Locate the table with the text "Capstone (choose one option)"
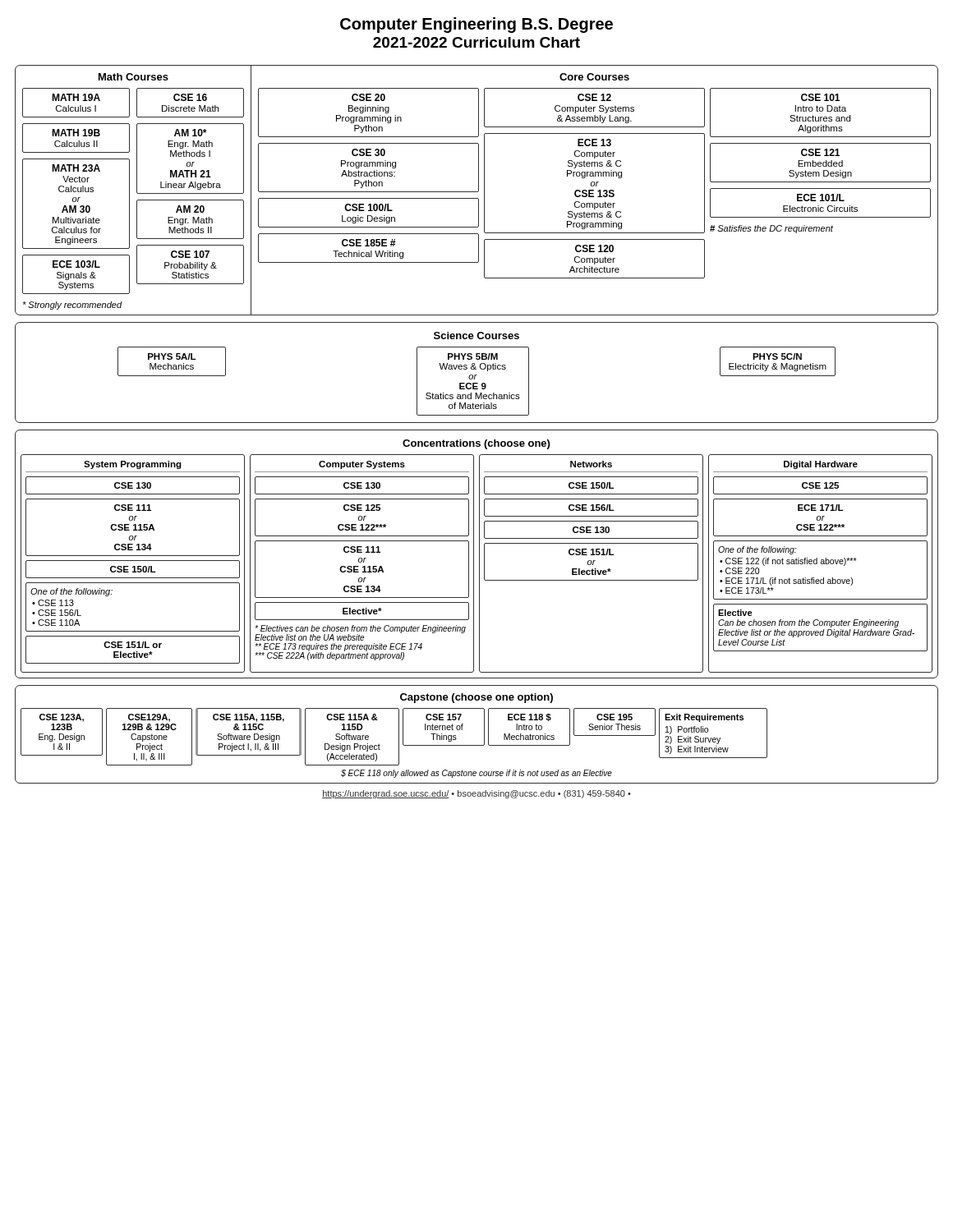953x1232 pixels. (476, 734)
